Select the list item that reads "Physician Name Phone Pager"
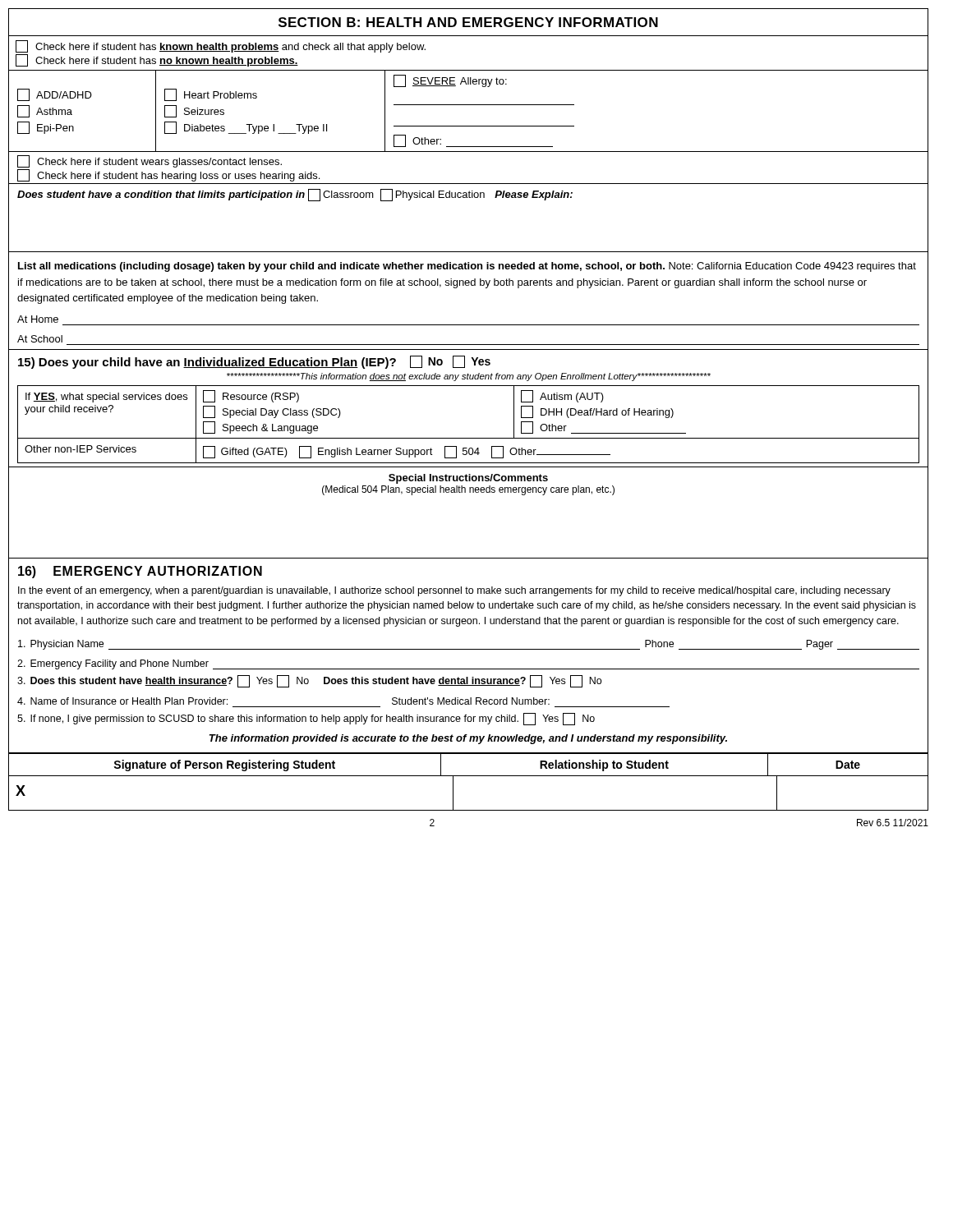 click(468, 643)
